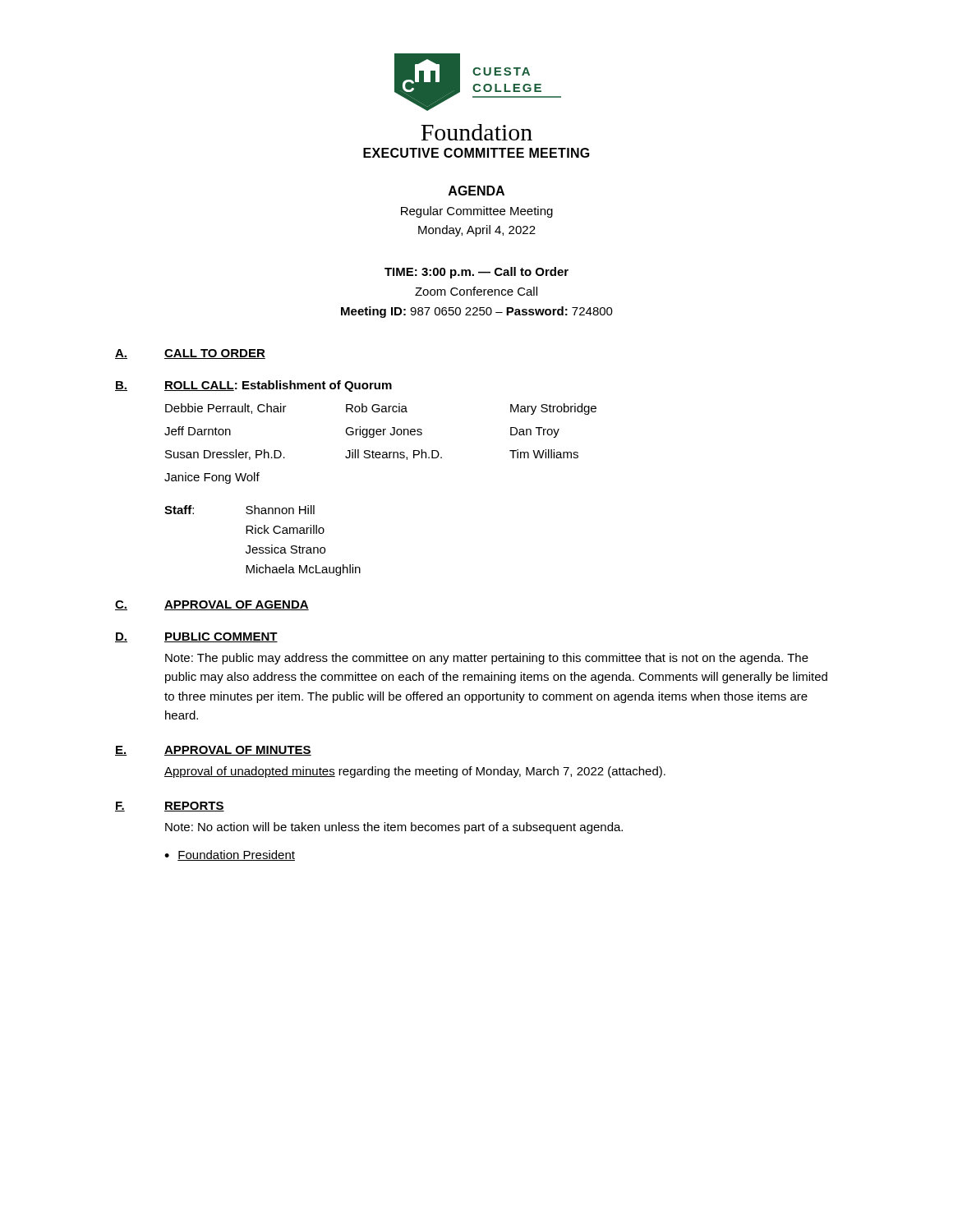Screen dimensions: 1232x953
Task: Locate the region starting "C. APPROVAL OF AGENDA"
Action: point(212,604)
